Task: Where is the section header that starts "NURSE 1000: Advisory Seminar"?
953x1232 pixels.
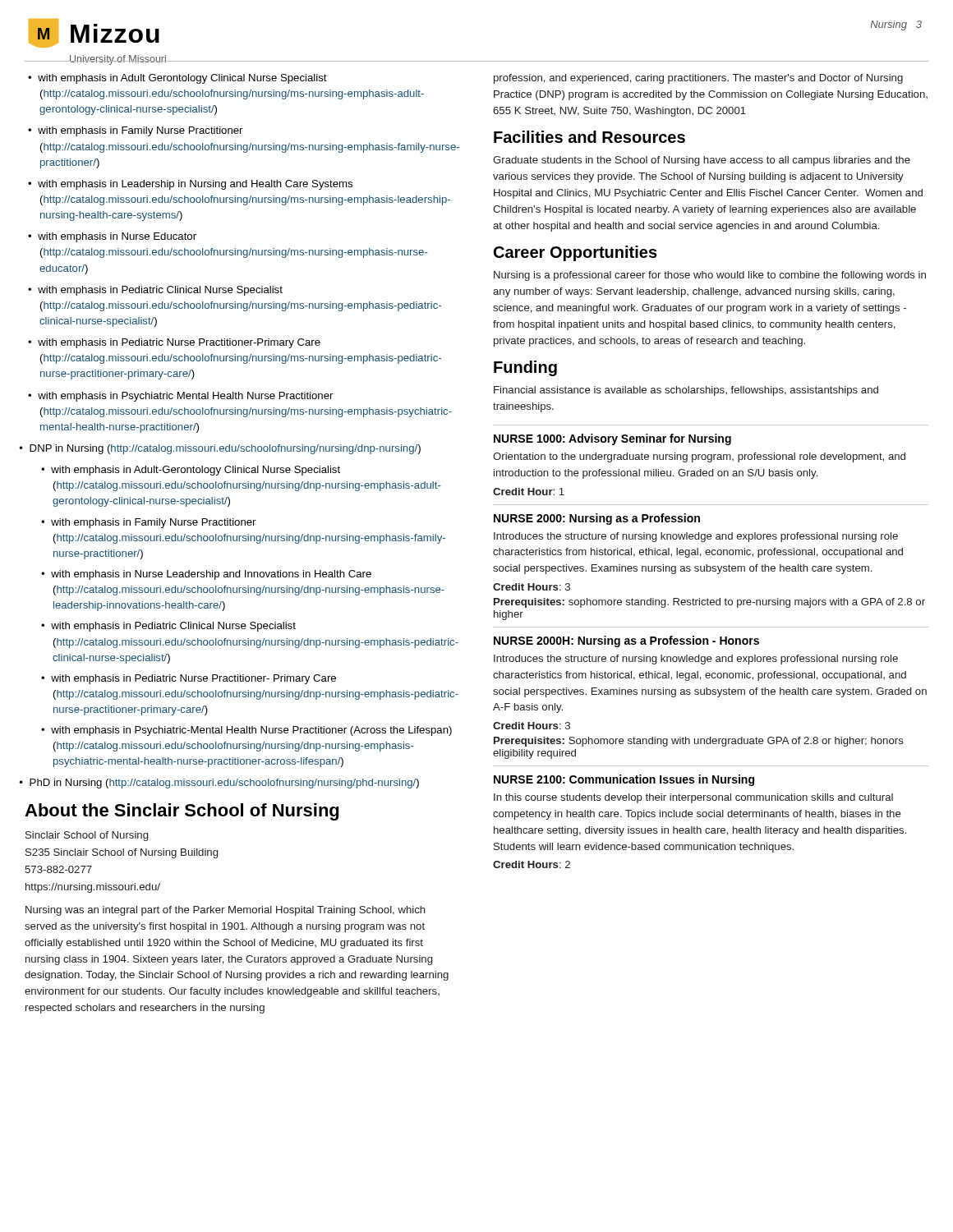Action: (x=612, y=439)
